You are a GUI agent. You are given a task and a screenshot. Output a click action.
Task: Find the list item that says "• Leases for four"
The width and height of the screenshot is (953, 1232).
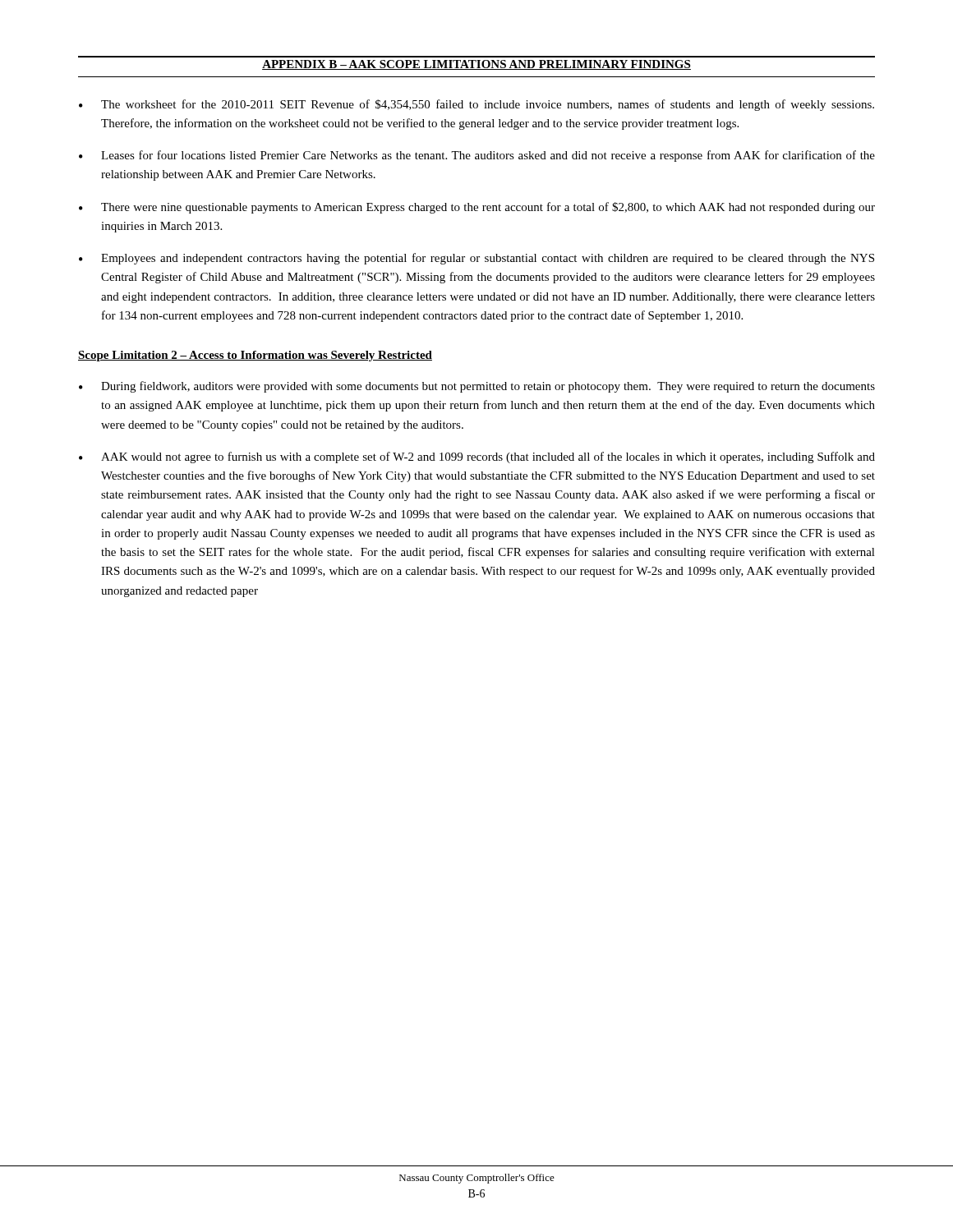[x=476, y=165]
